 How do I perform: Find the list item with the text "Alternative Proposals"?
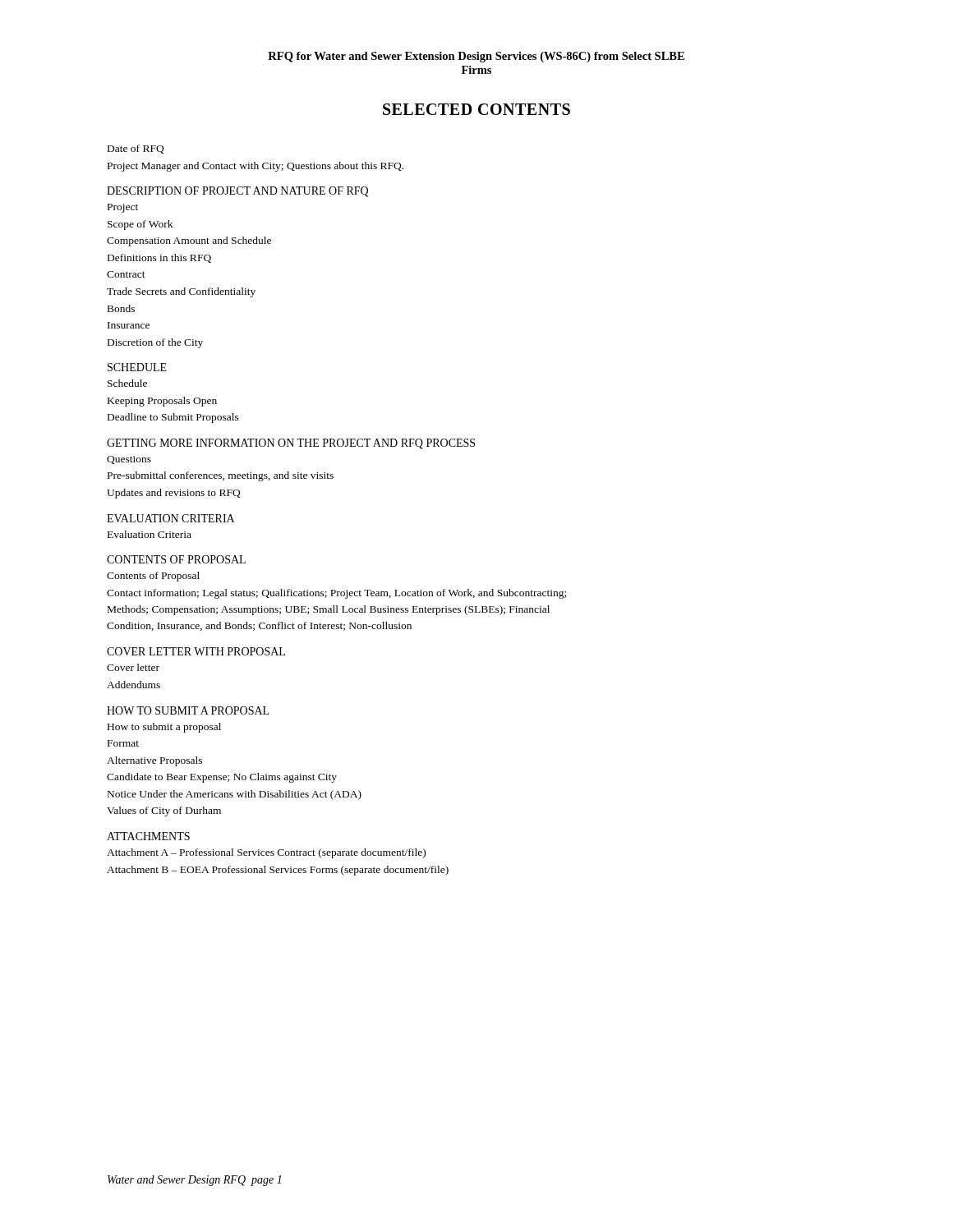(x=155, y=760)
